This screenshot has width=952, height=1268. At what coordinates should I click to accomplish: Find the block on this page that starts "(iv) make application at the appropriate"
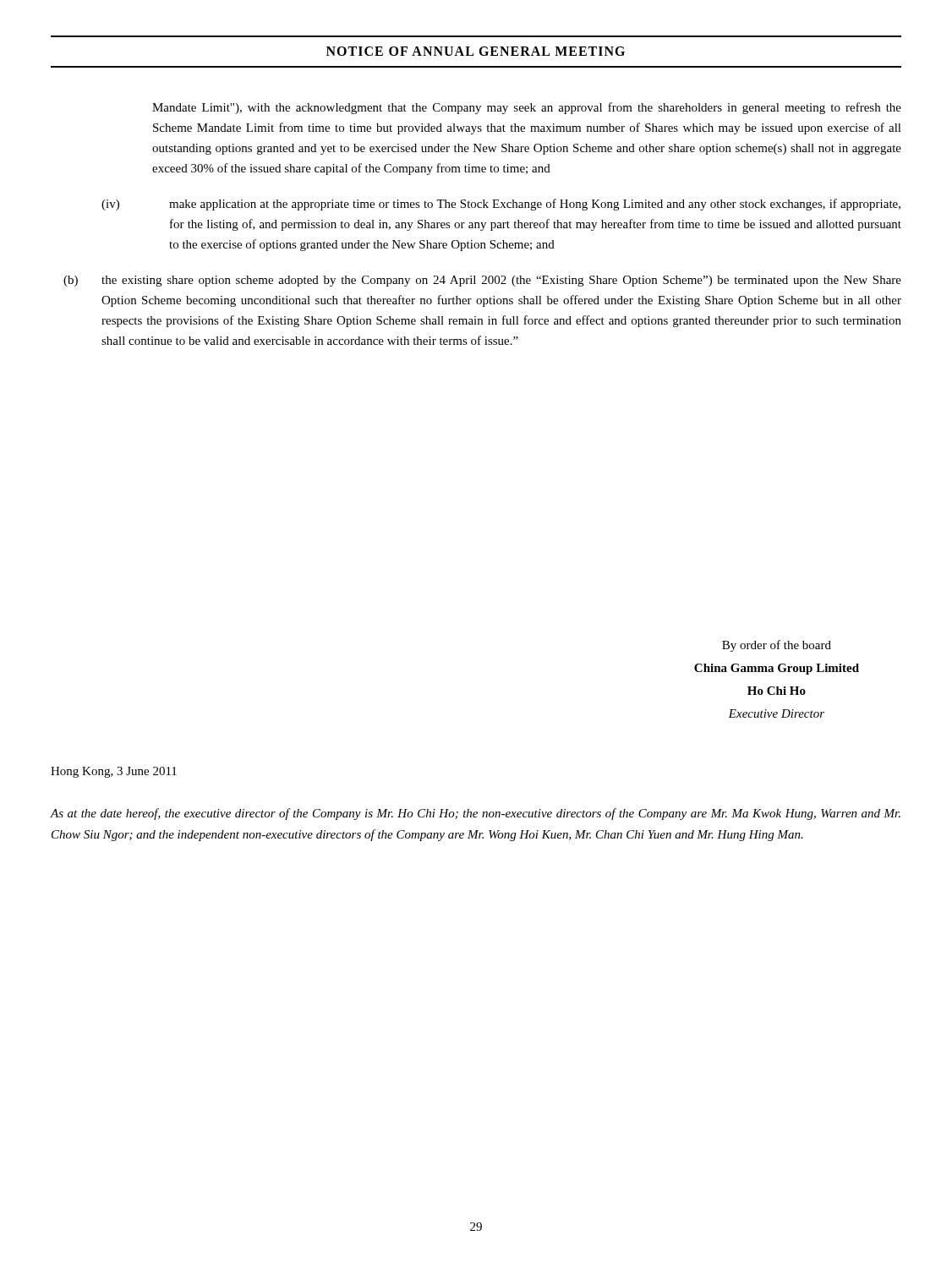pyautogui.click(x=476, y=224)
